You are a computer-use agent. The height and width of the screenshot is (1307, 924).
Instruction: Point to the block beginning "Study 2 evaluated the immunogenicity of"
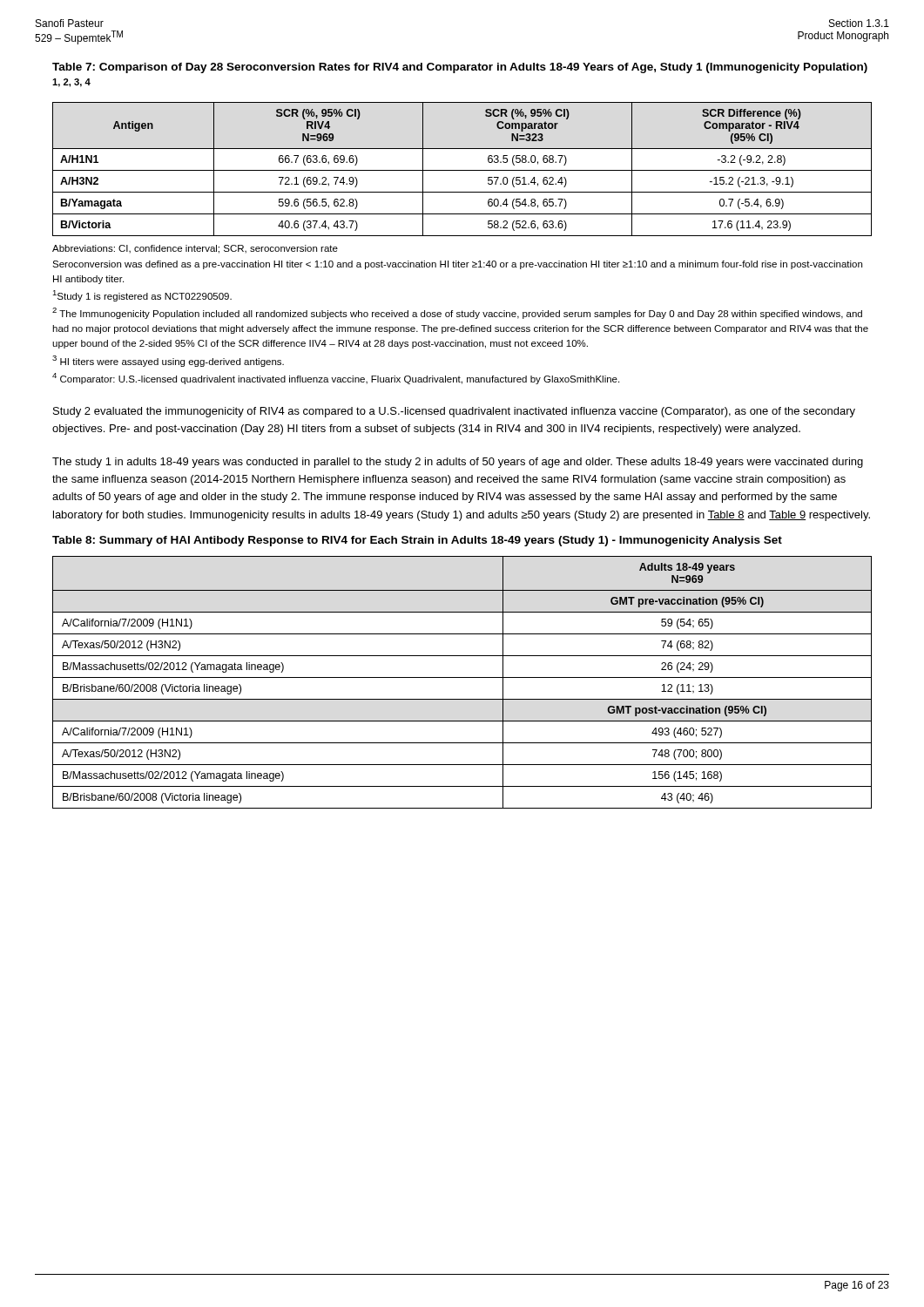[x=454, y=419]
